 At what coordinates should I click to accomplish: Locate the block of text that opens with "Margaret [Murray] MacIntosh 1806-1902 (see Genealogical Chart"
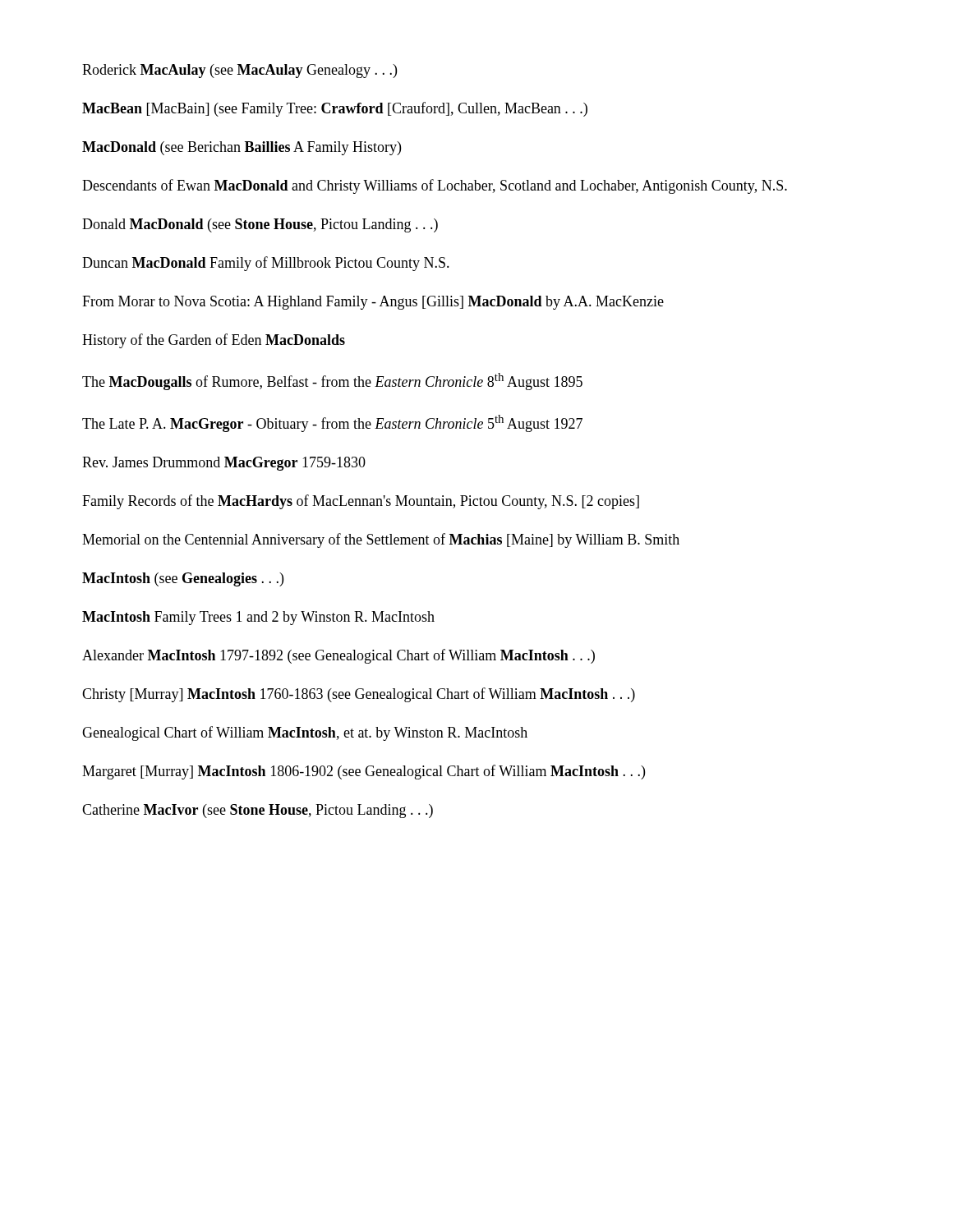[364, 771]
